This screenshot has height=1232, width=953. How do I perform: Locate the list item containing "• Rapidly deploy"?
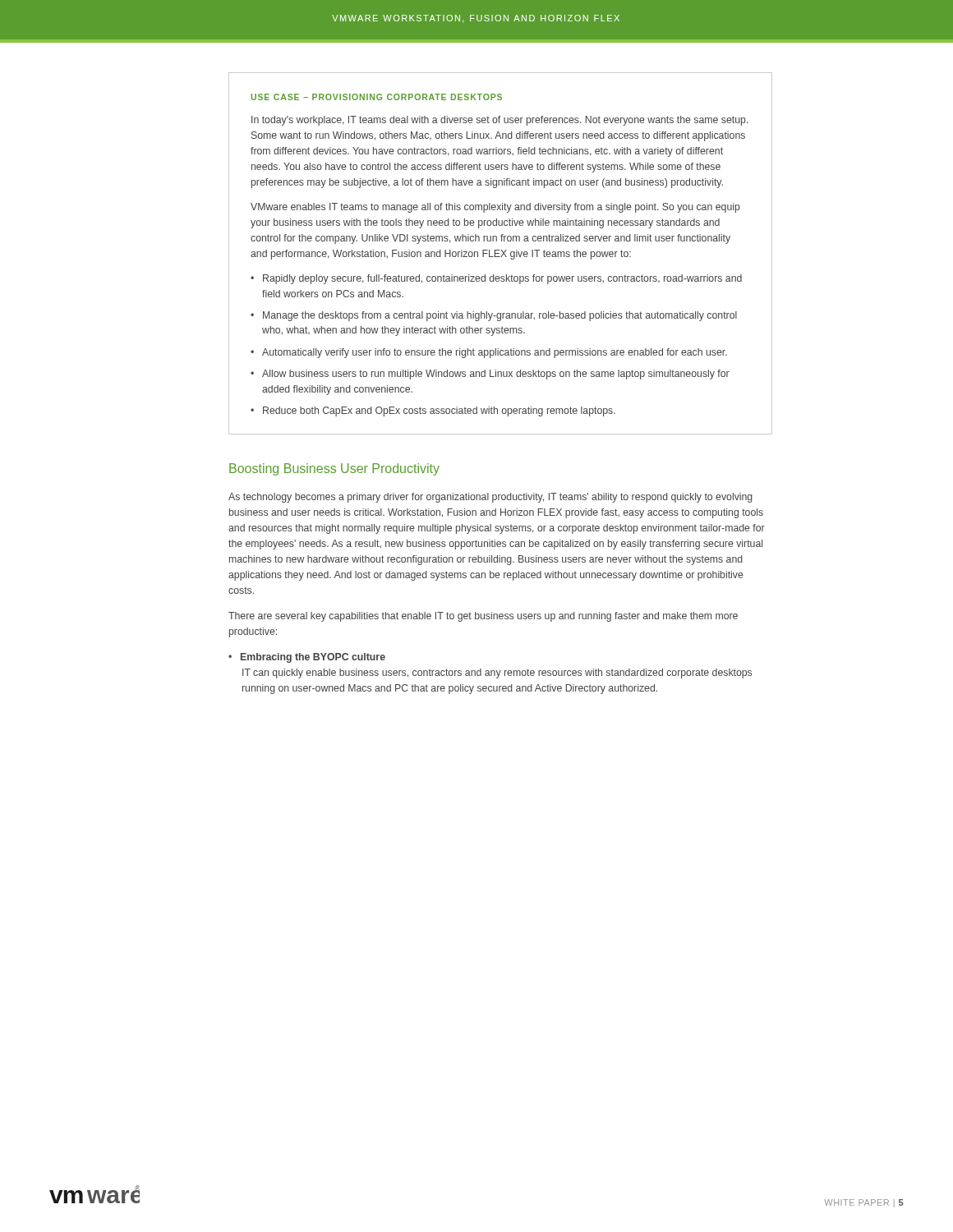(496, 285)
